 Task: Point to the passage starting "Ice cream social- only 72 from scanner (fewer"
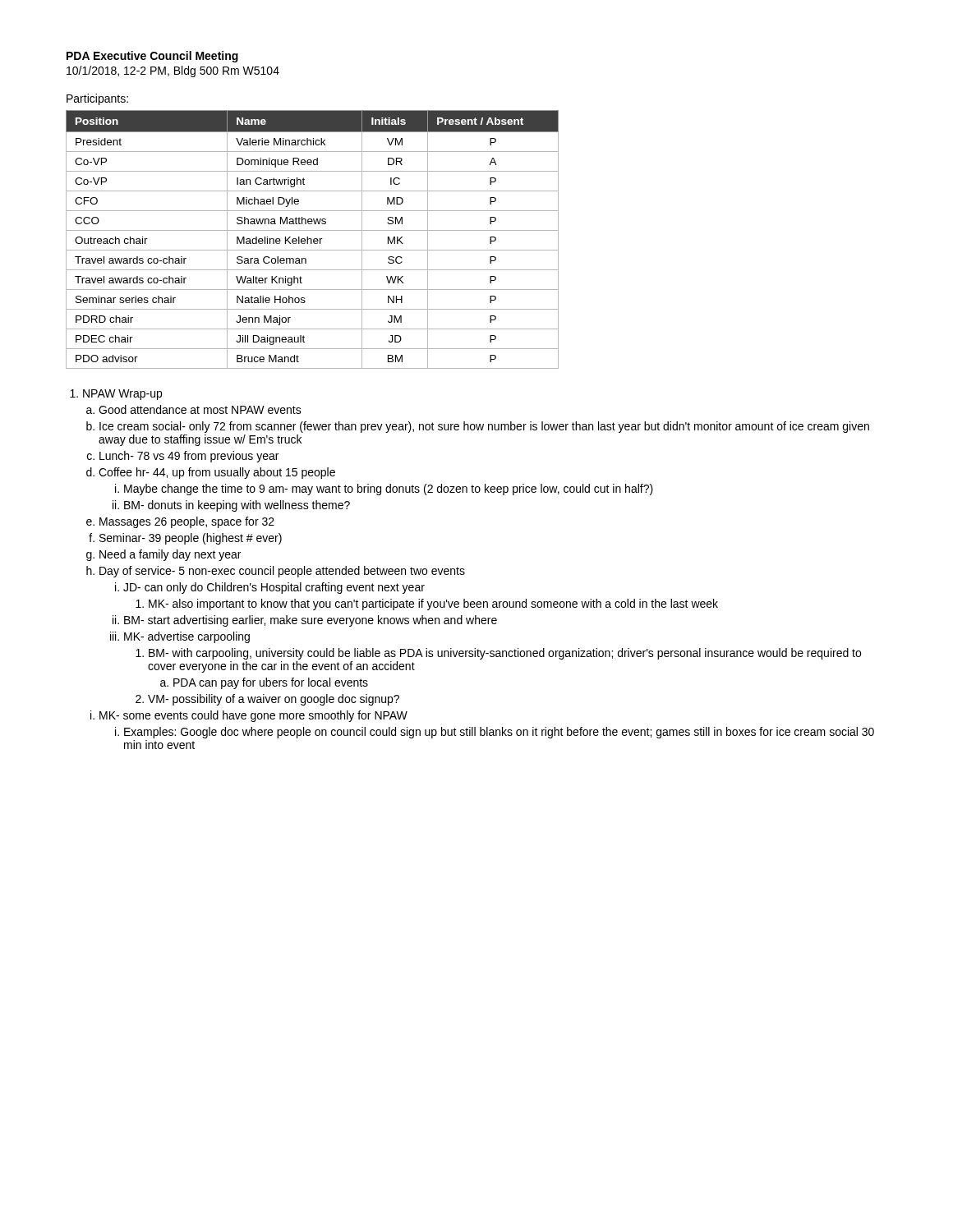click(x=484, y=433)
